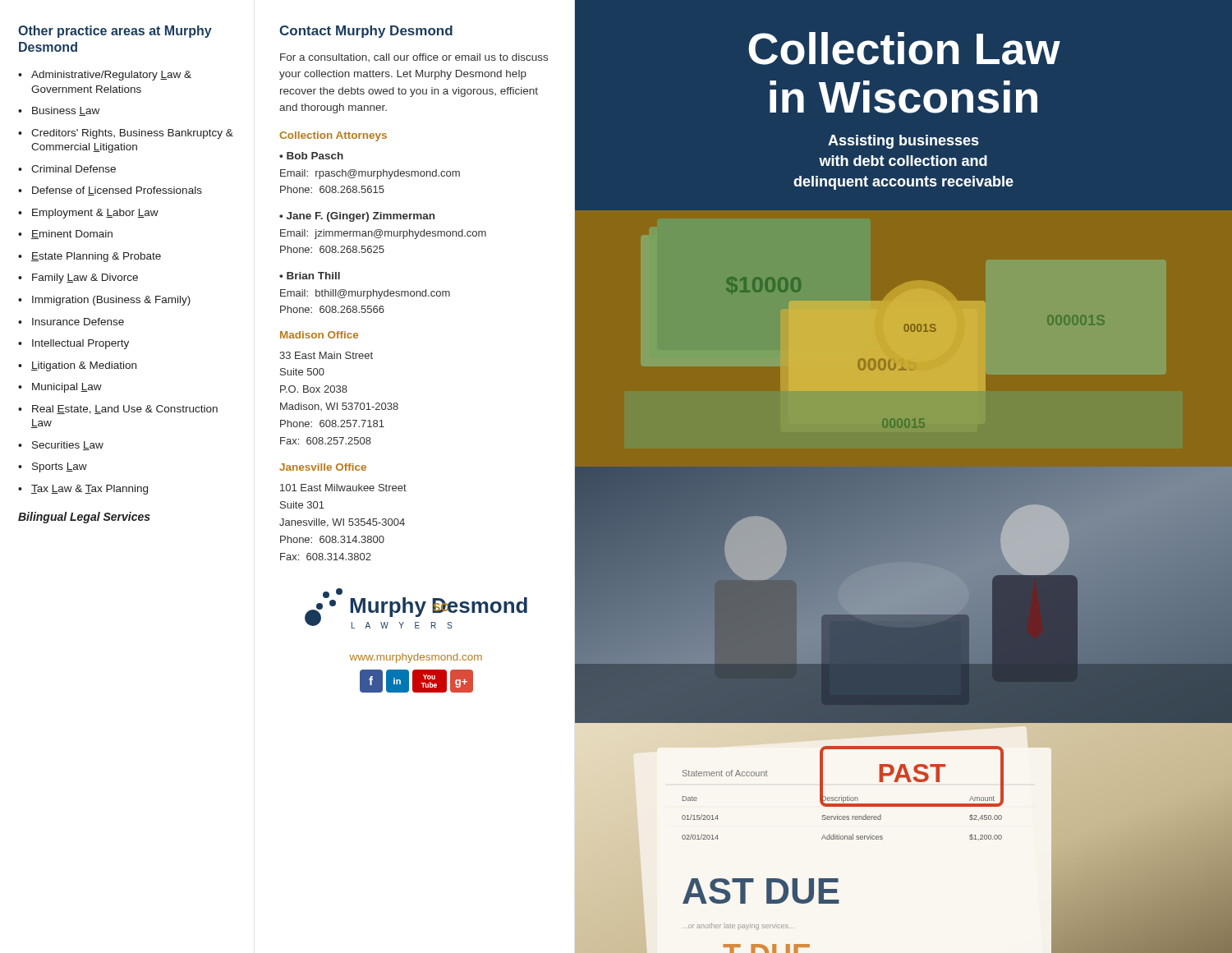1232x953 pixels.
Task: Locate the text "Litigation & Mediation"
Action: coord(84,365)
